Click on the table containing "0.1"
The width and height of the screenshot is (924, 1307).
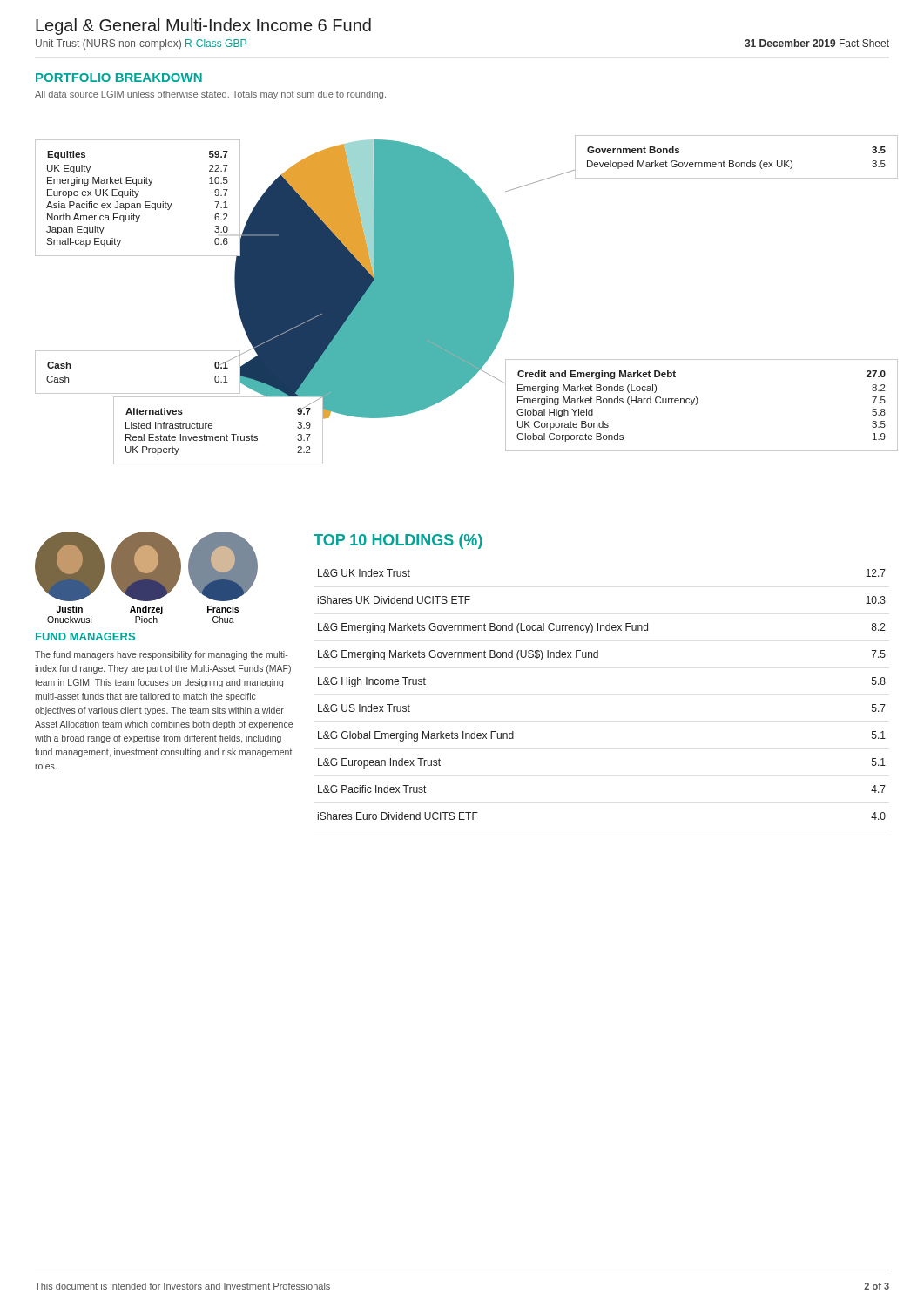click(x=138, y=372)
